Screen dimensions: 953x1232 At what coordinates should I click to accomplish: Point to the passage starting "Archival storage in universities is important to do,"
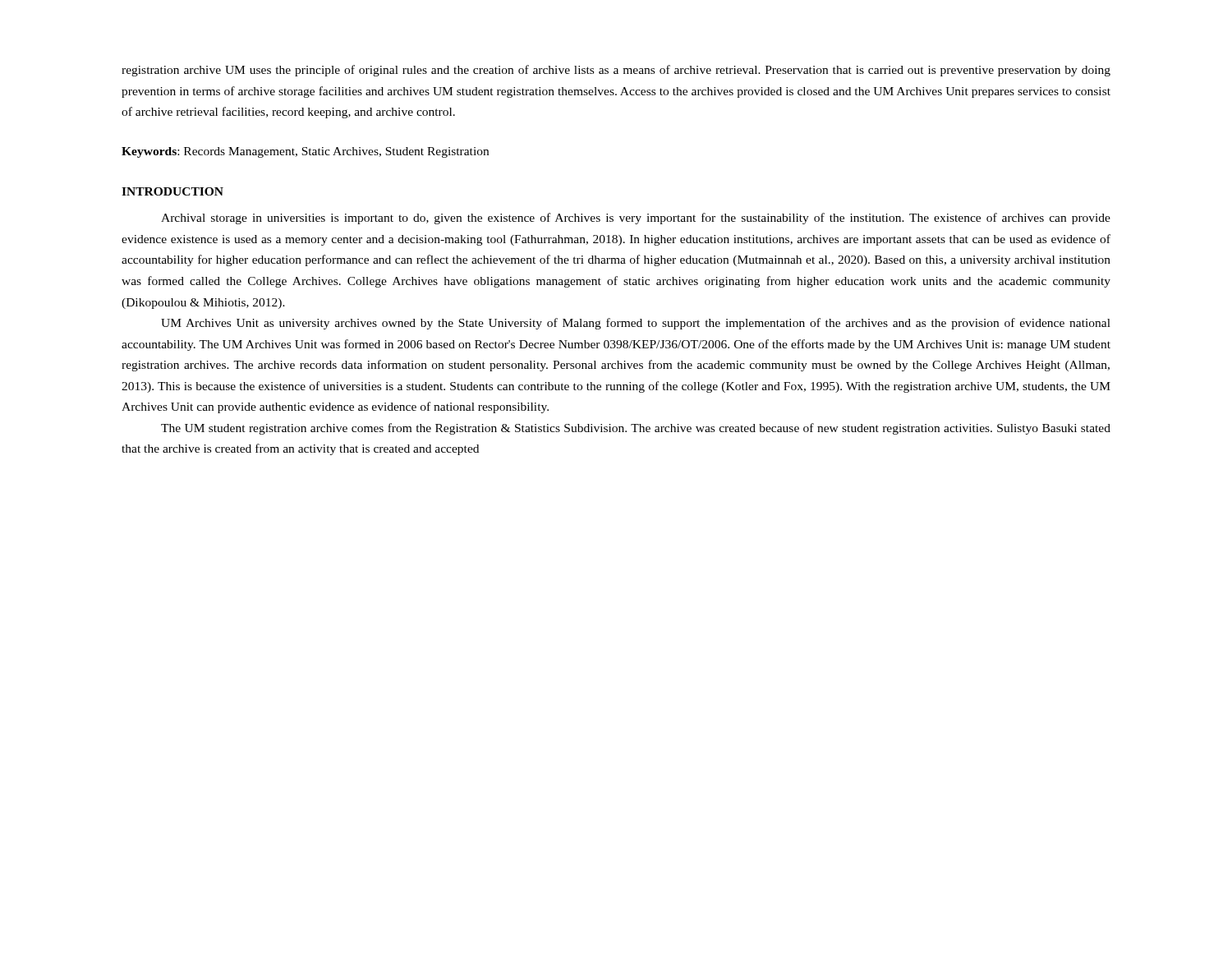pyautogui.click(x=616, y=260)
